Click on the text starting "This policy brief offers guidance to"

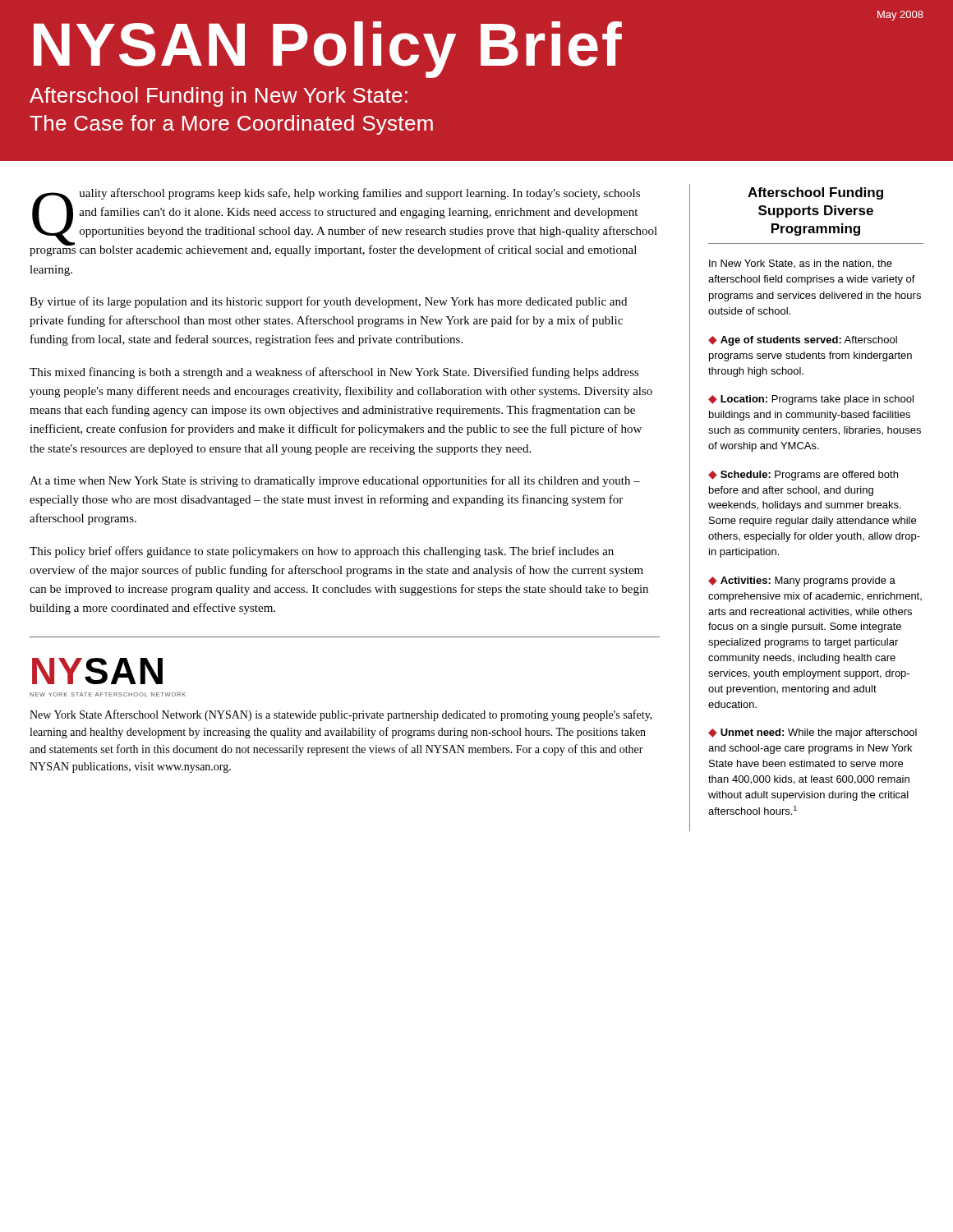(339, 579)
